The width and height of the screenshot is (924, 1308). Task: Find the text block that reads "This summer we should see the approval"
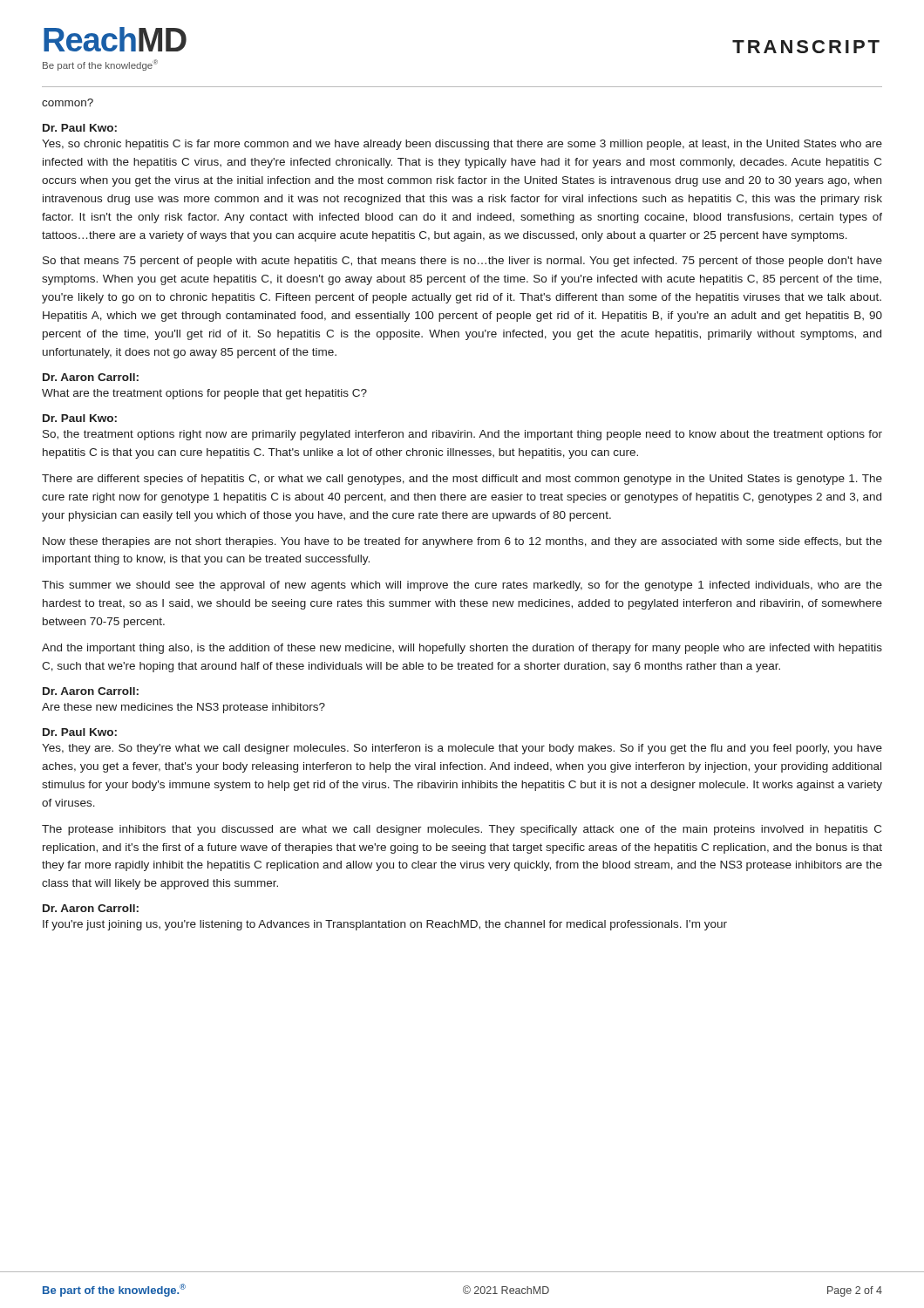click(462, 603)
